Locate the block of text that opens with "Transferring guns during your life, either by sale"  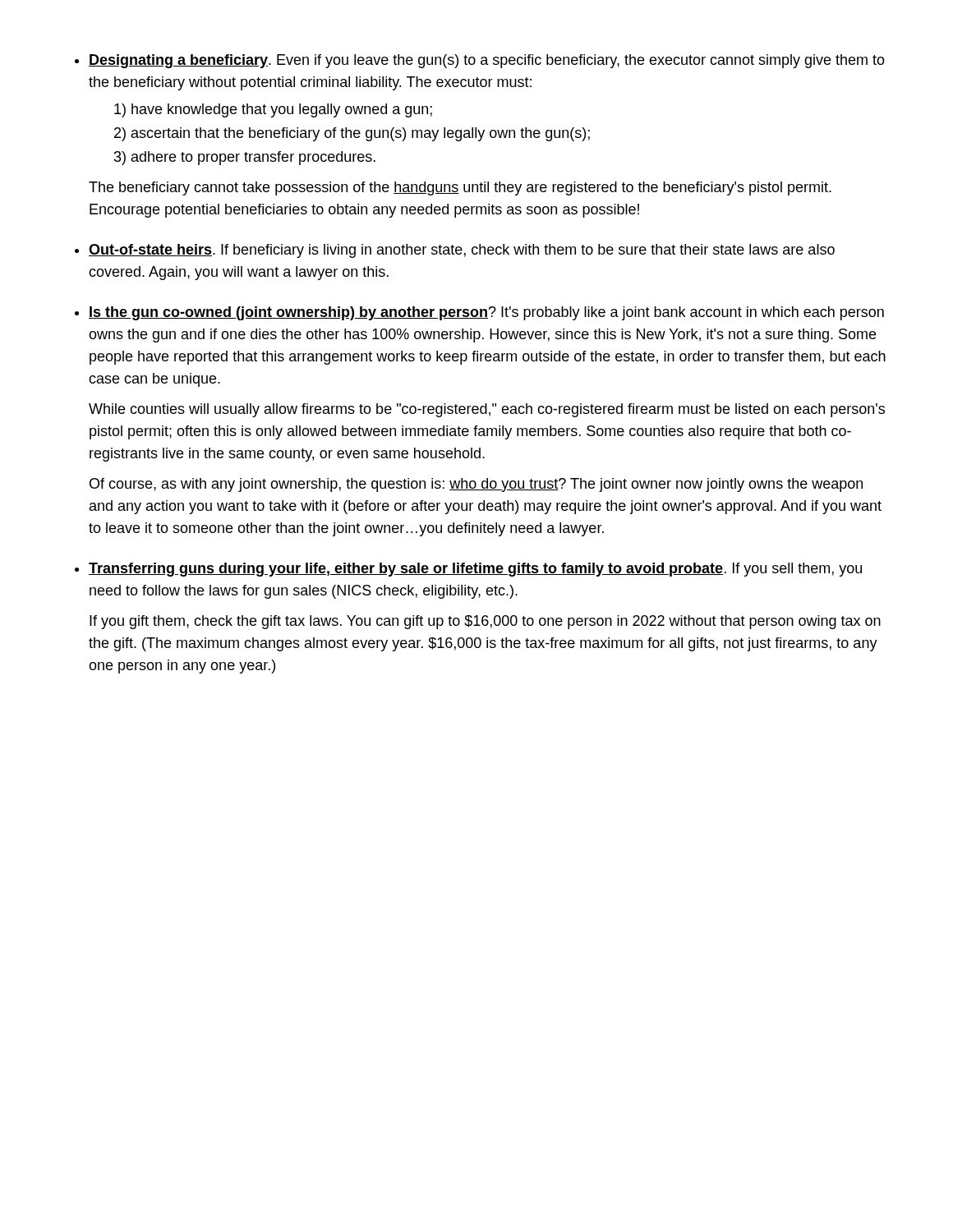pyautogui.click(x=488, y=618)
